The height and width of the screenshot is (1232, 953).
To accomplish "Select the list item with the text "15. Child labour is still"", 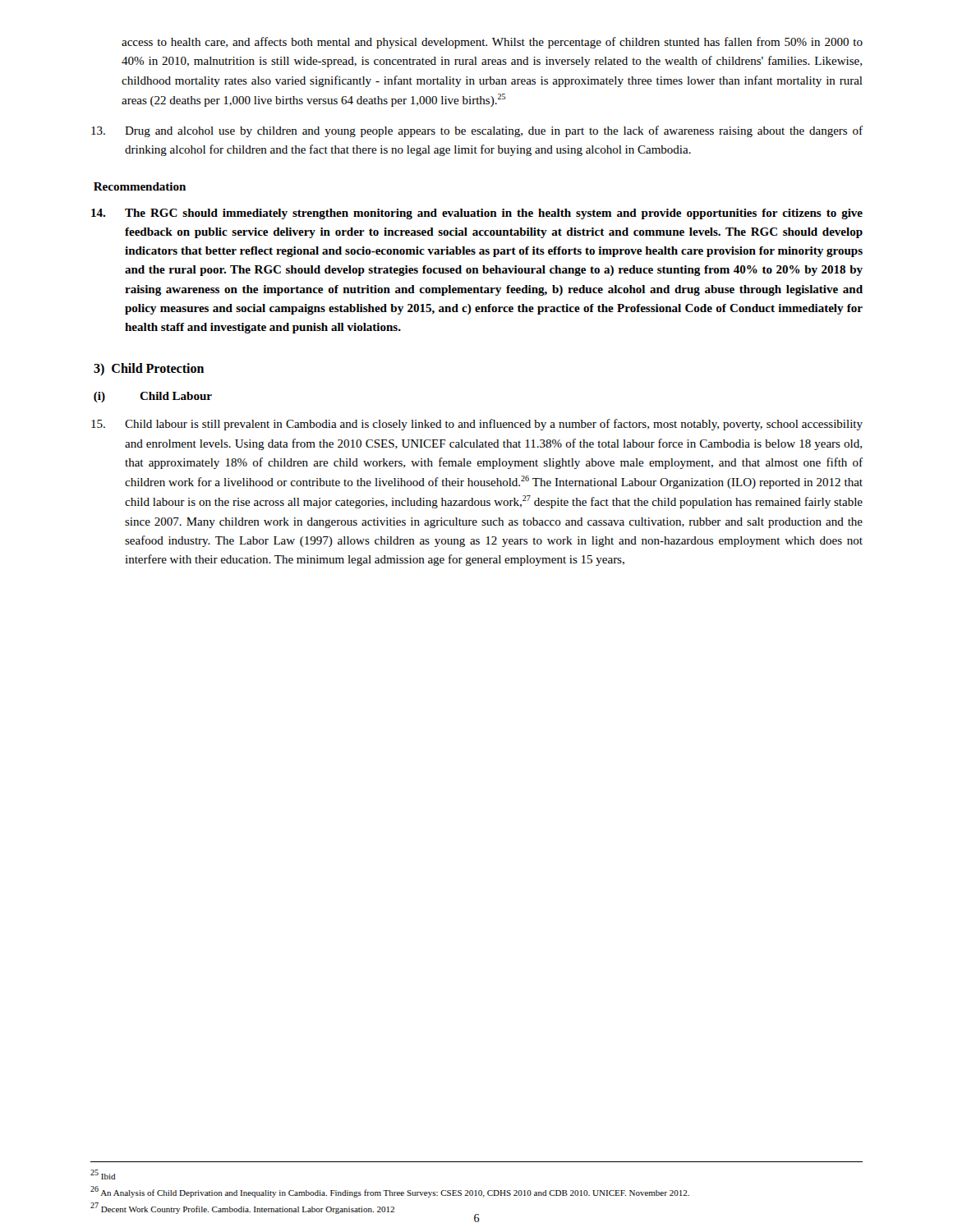I will click(476, 492).
